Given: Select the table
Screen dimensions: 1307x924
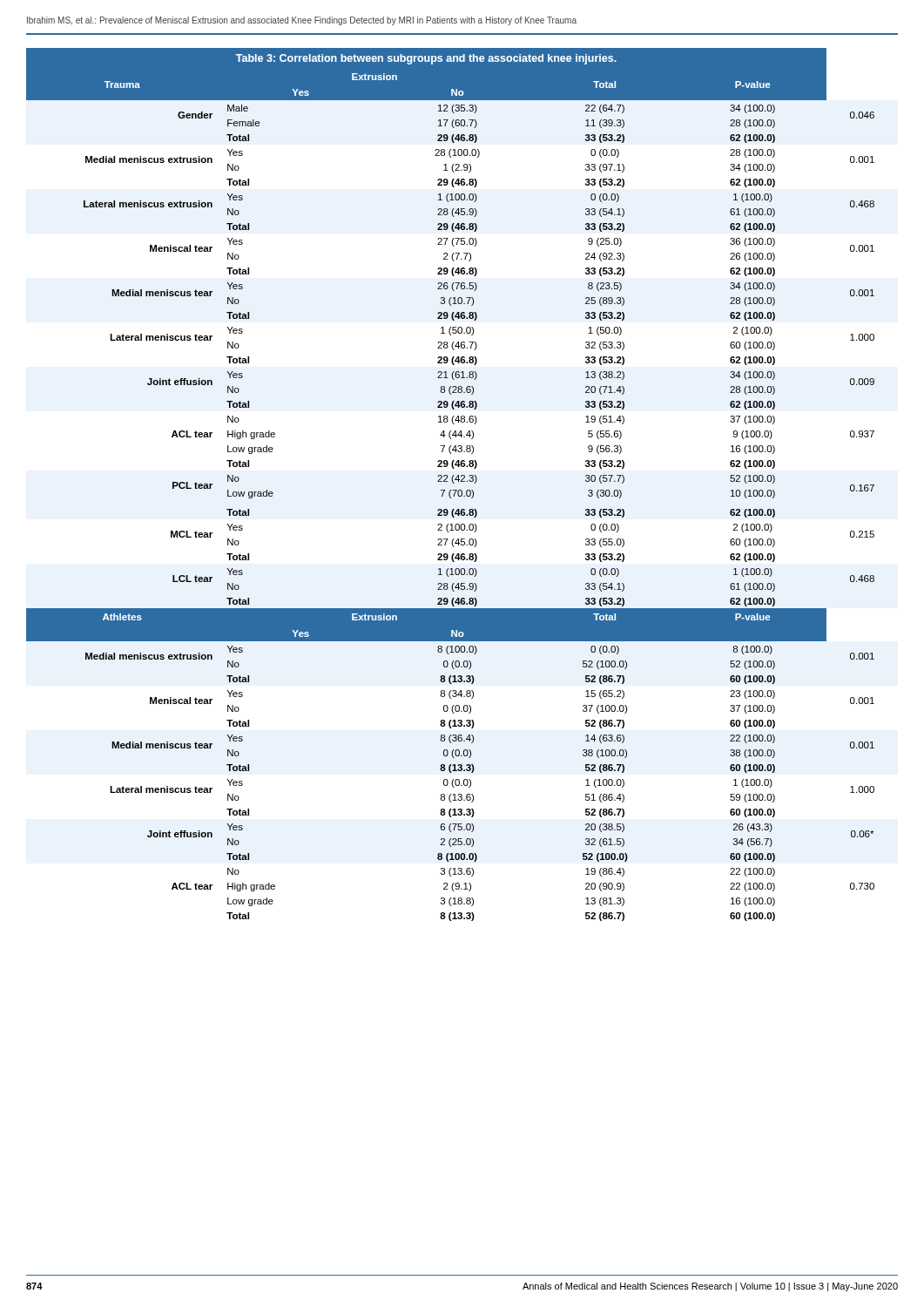Looking at the screenshot, I should pos(462,485).
